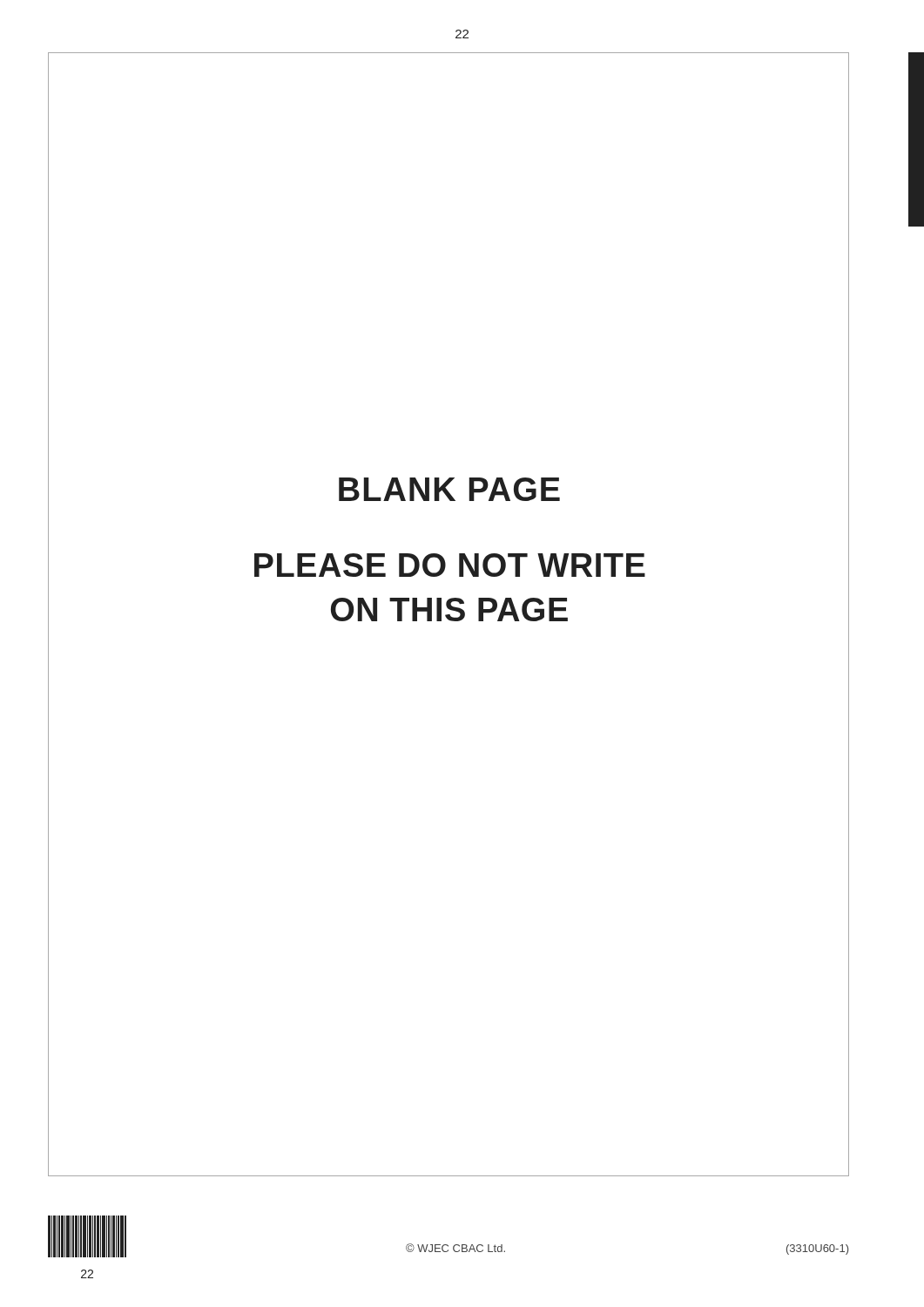Where does it say "PLEASE DO NOT WRITEON THIS PAGE"?

pos(449,588)
